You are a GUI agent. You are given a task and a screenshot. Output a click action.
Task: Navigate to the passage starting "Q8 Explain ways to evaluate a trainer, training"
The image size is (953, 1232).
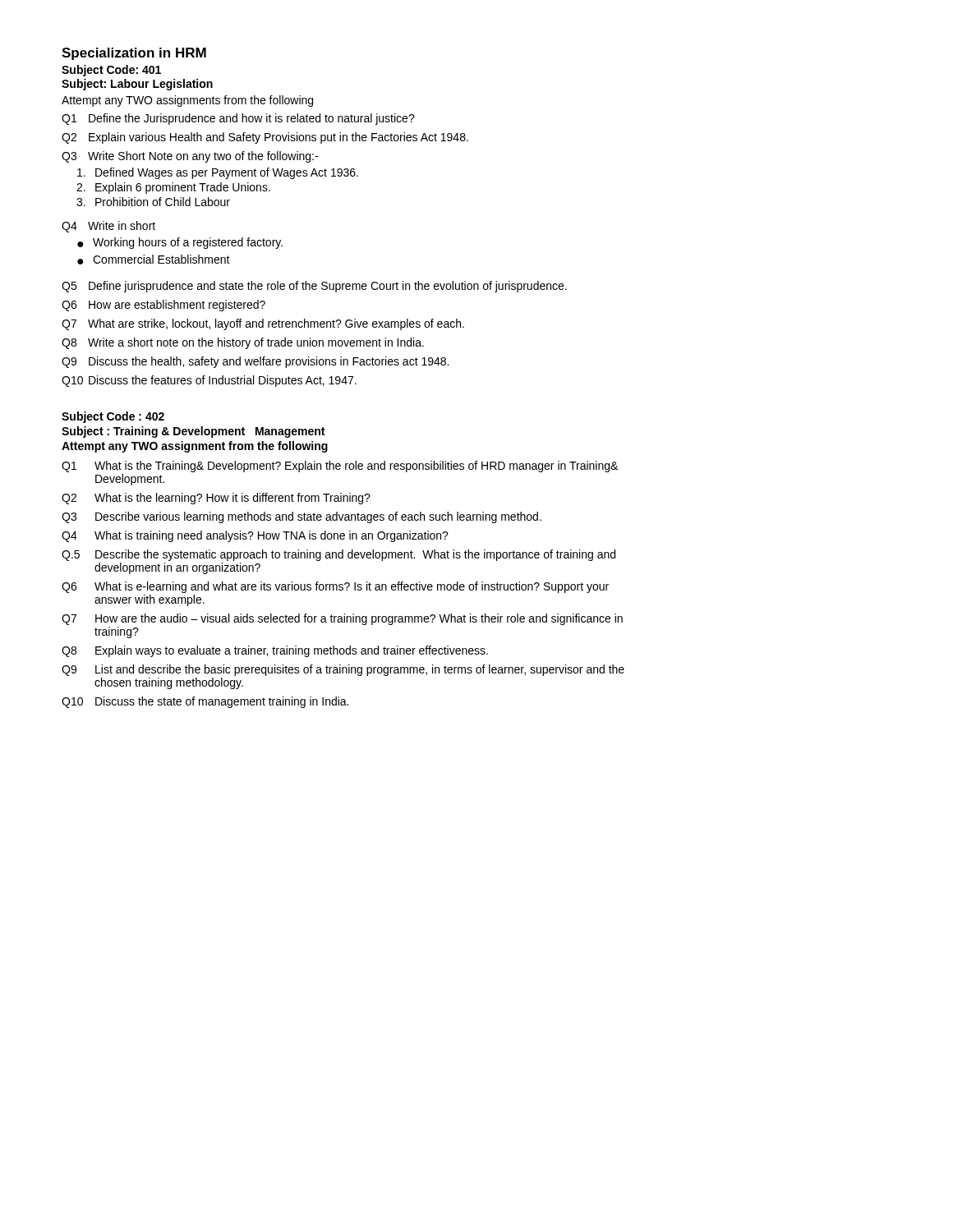[474, 651]
